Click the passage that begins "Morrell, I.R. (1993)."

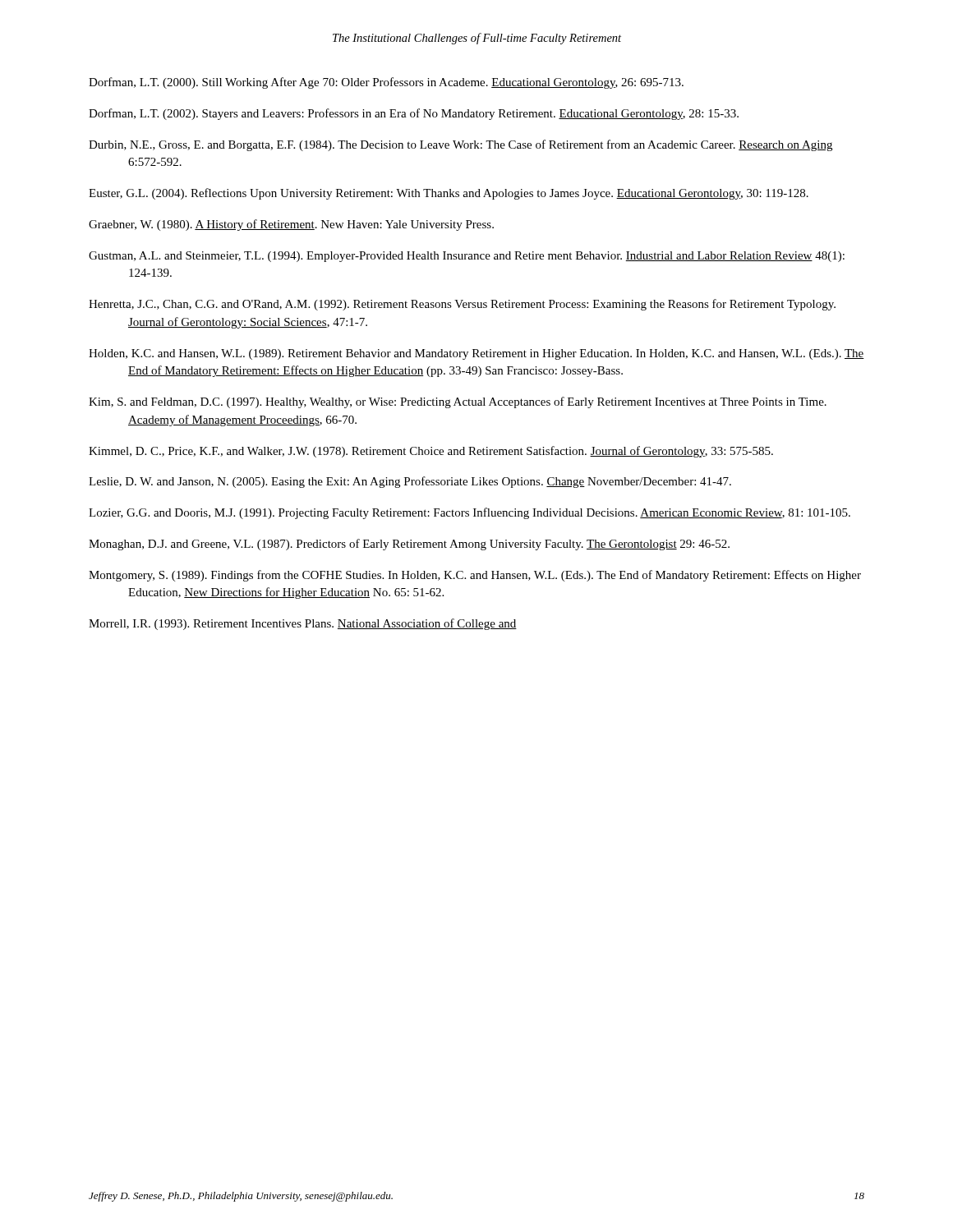[x=302, y=623]
